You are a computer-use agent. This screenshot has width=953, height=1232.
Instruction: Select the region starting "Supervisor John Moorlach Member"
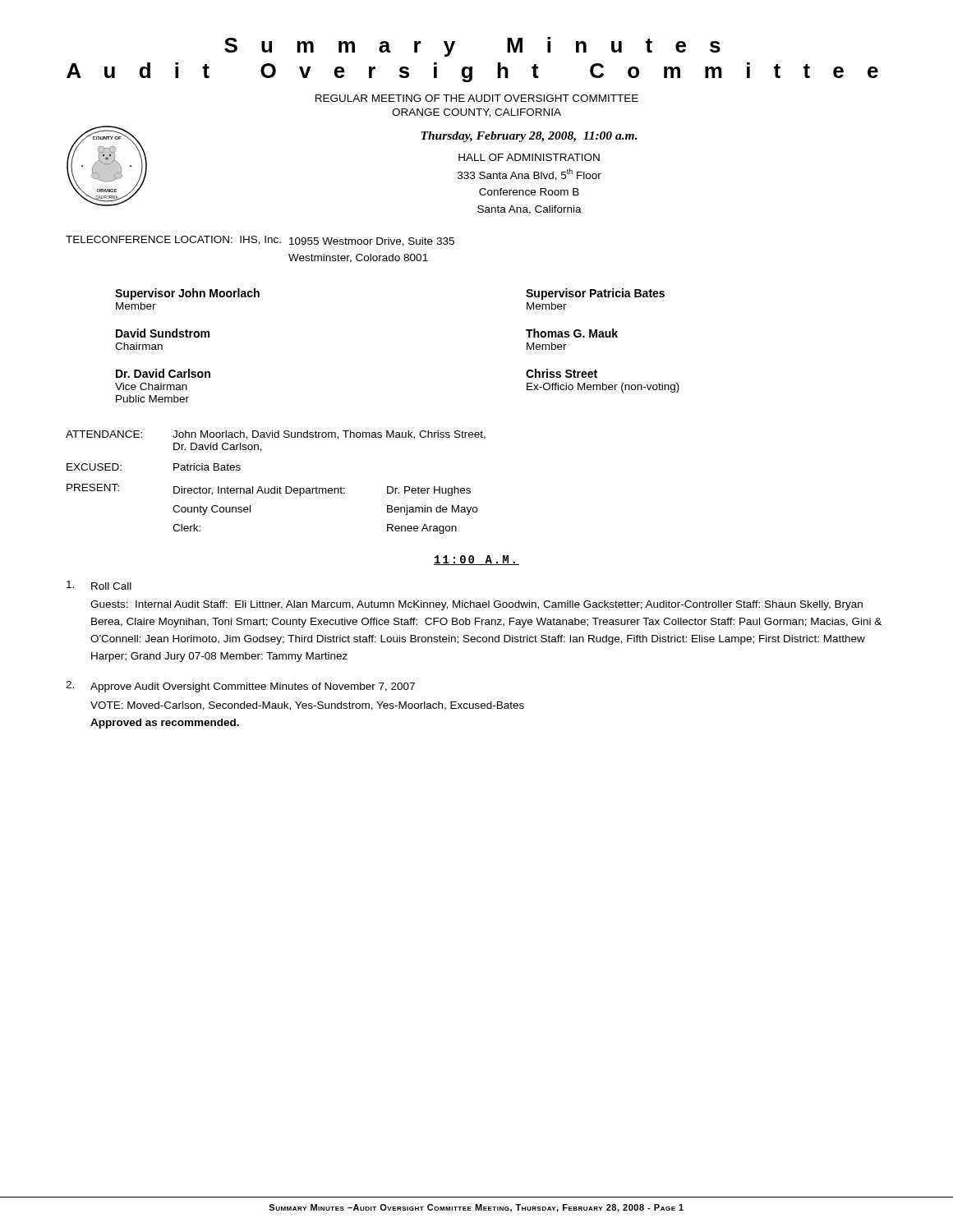tap(187, 294)
